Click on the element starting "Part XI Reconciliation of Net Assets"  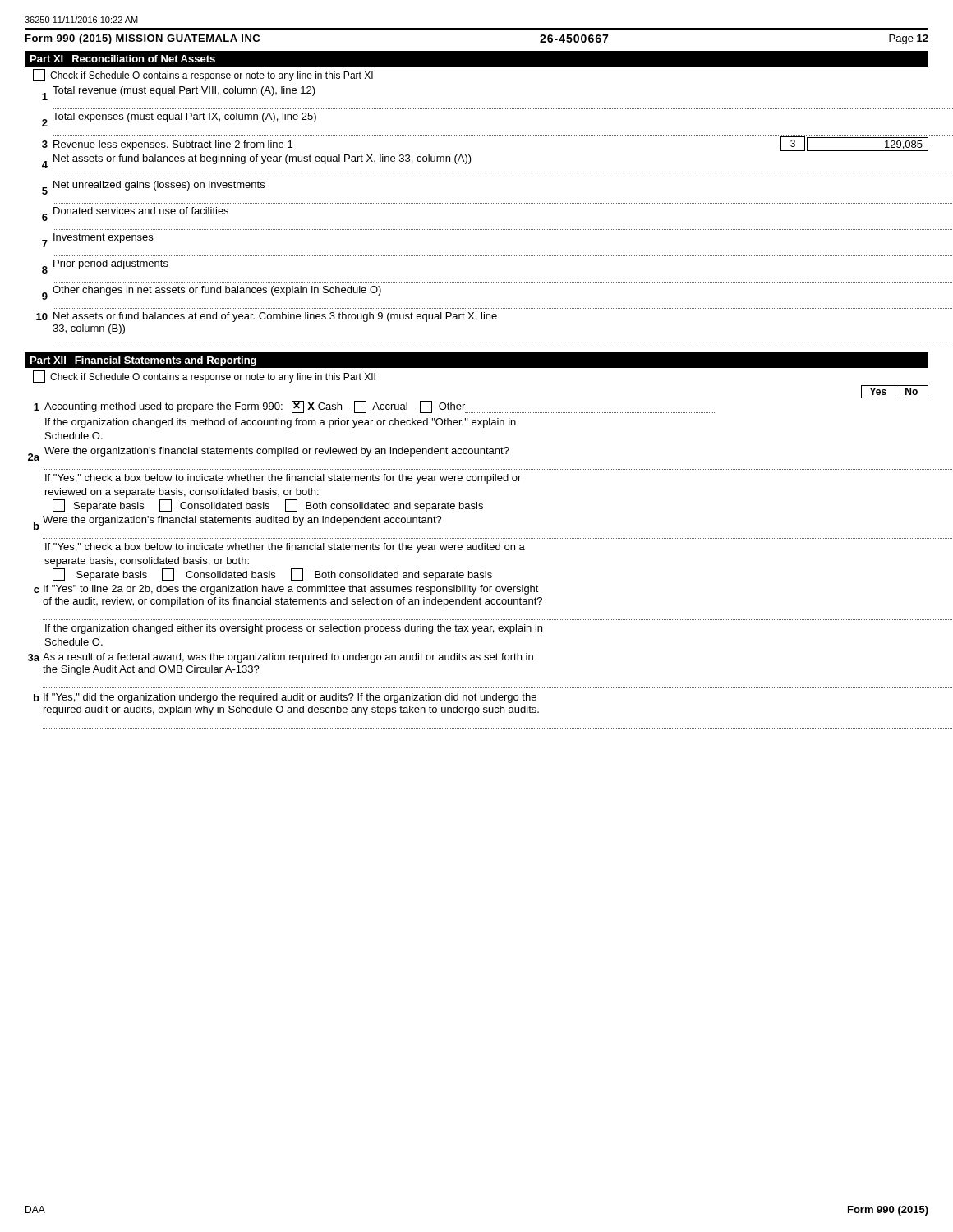(123, 59)
